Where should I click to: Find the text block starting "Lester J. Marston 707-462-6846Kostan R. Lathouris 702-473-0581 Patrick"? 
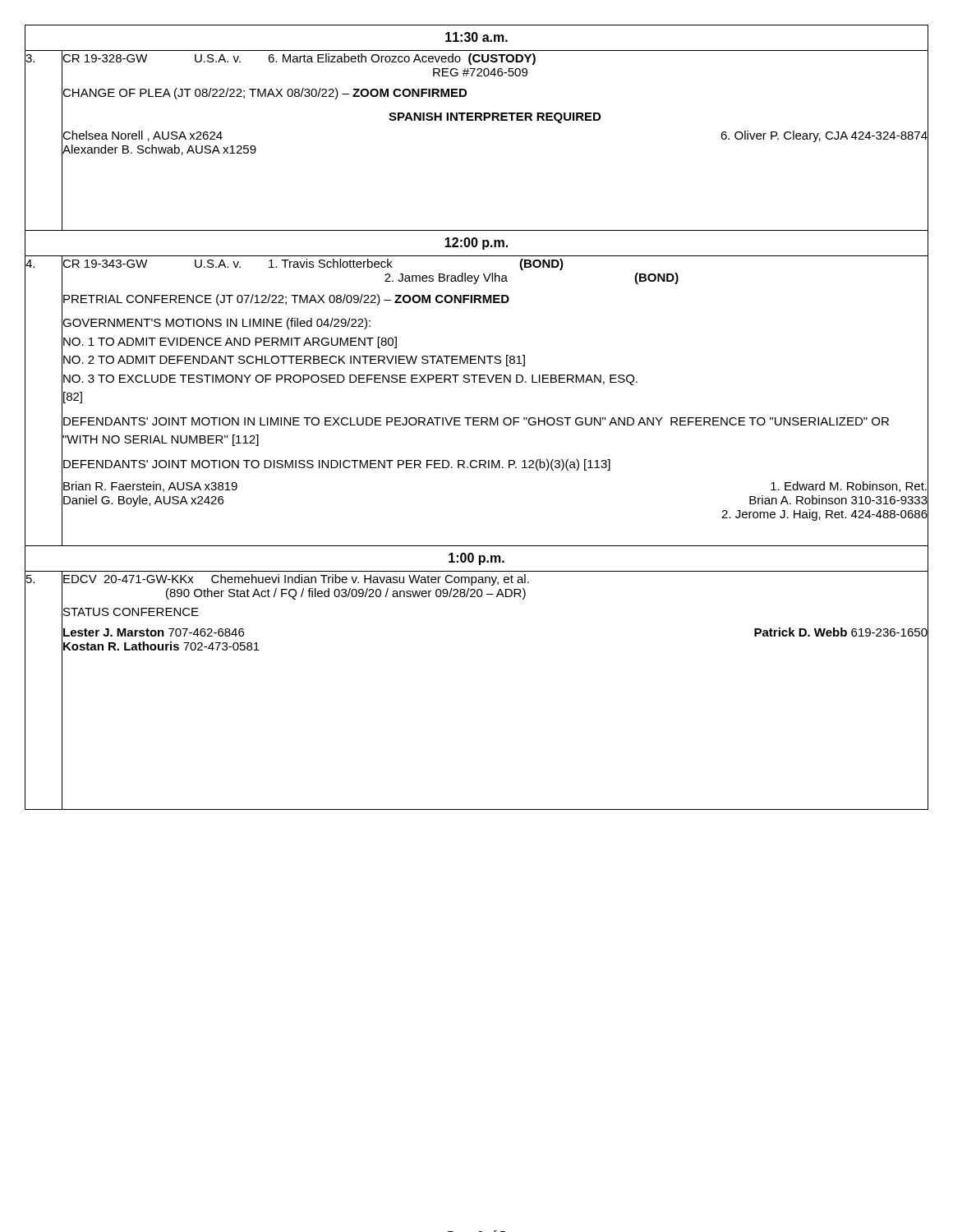tap(162, 636)
